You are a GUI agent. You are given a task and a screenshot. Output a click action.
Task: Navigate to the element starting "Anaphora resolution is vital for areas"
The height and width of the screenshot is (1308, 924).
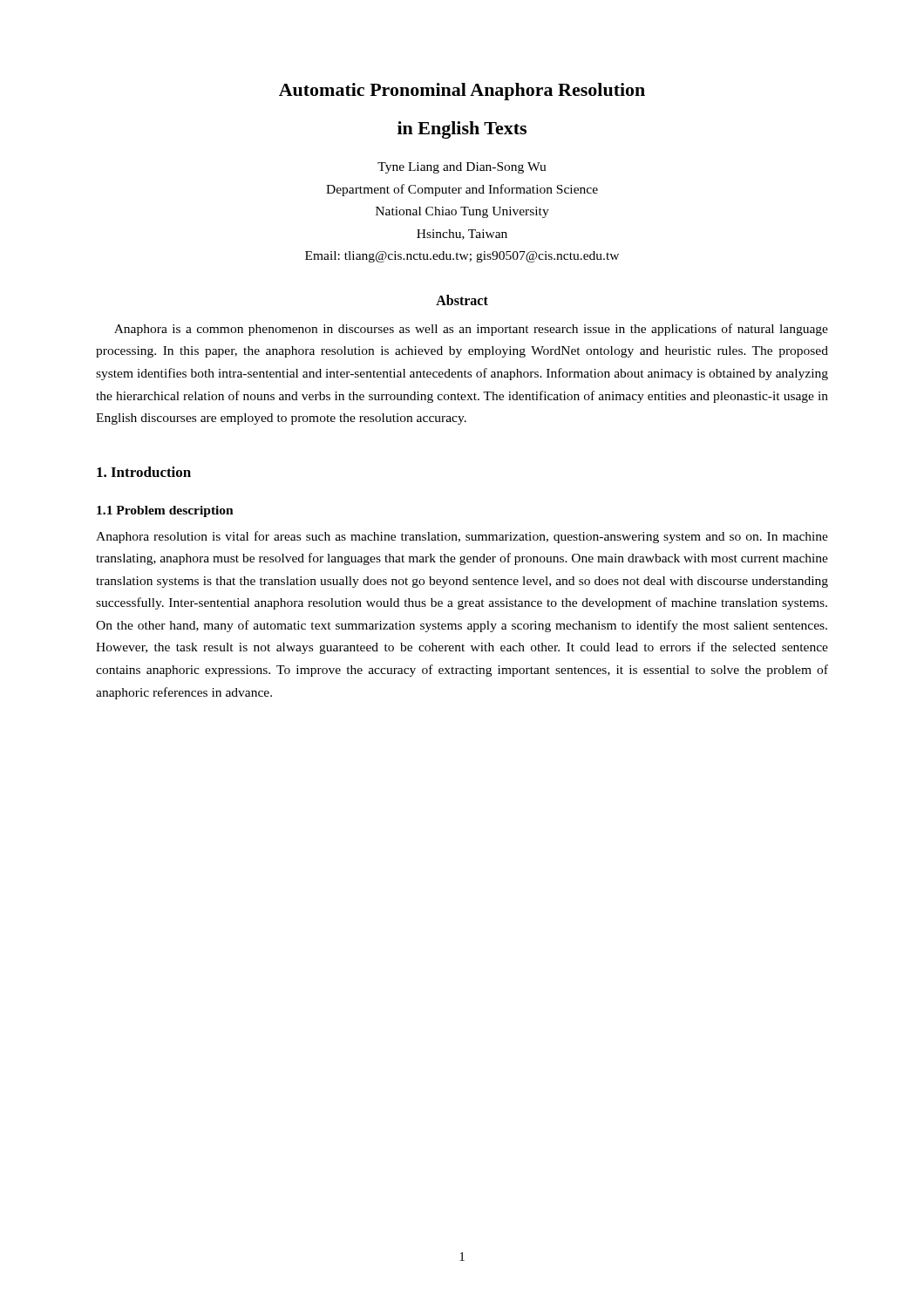462,614
